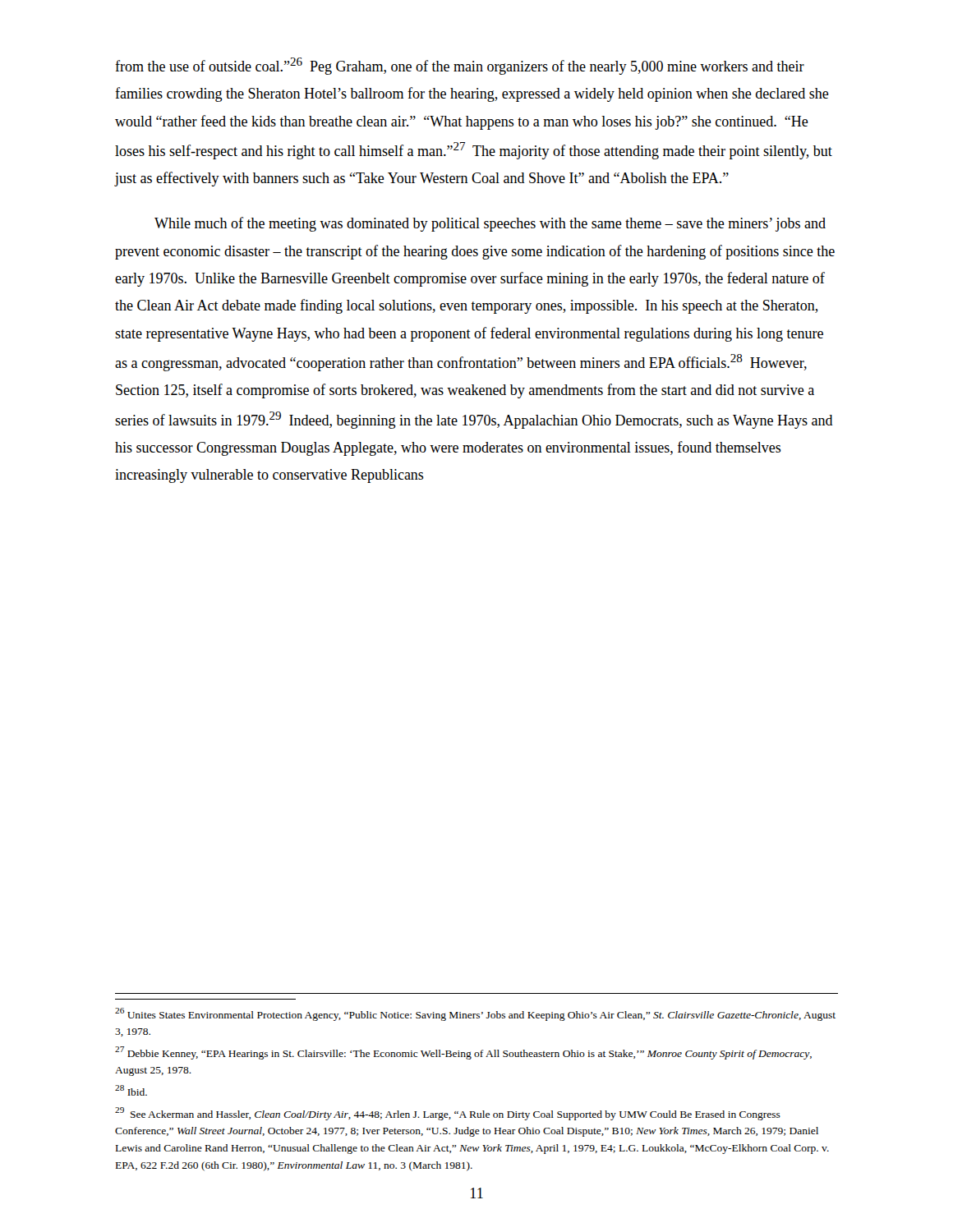This screenshot has height=1232, width=953.
Task: Click on the text starting "28 Ibid."
Action: 131,1090
